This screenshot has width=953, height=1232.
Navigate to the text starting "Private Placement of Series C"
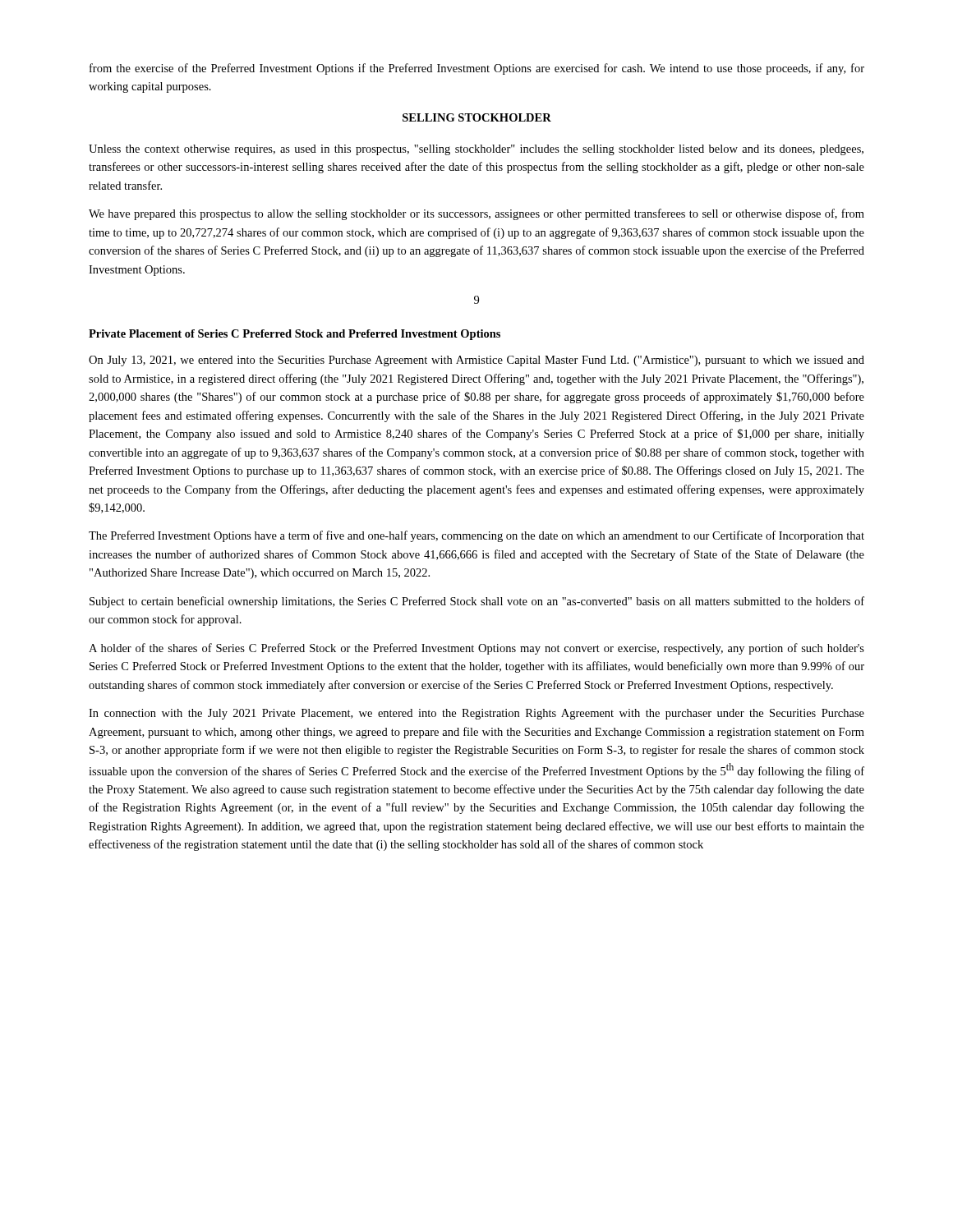click(x=295, y=334)
